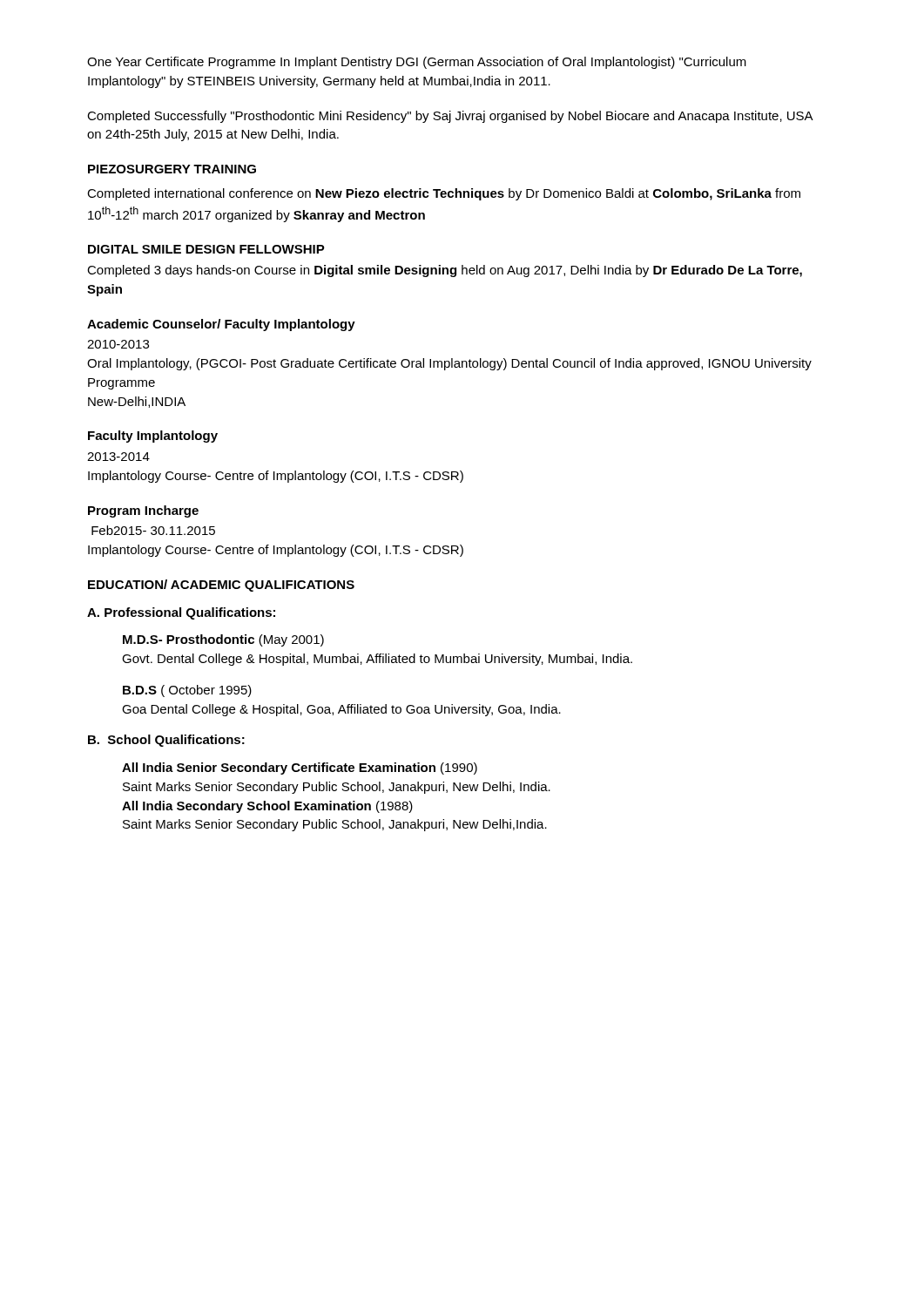The image size is (924, 1307).
Task: Point to the block beginning "Feb2015- 30.11.2015 Implantology Course- Centre of"
Action: click(x=453, y=540)
